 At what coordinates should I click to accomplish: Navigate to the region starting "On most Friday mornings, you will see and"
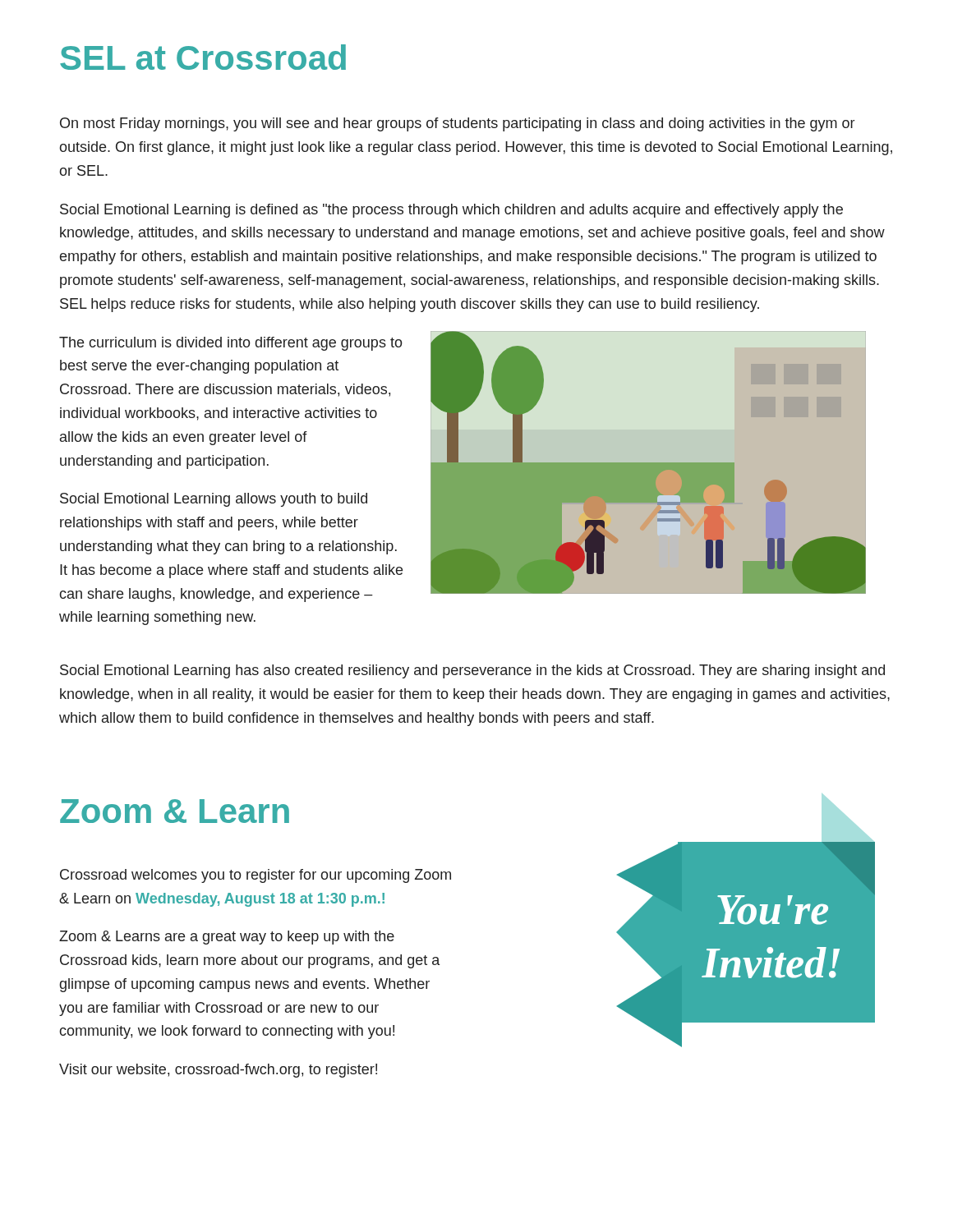point(476,147)
